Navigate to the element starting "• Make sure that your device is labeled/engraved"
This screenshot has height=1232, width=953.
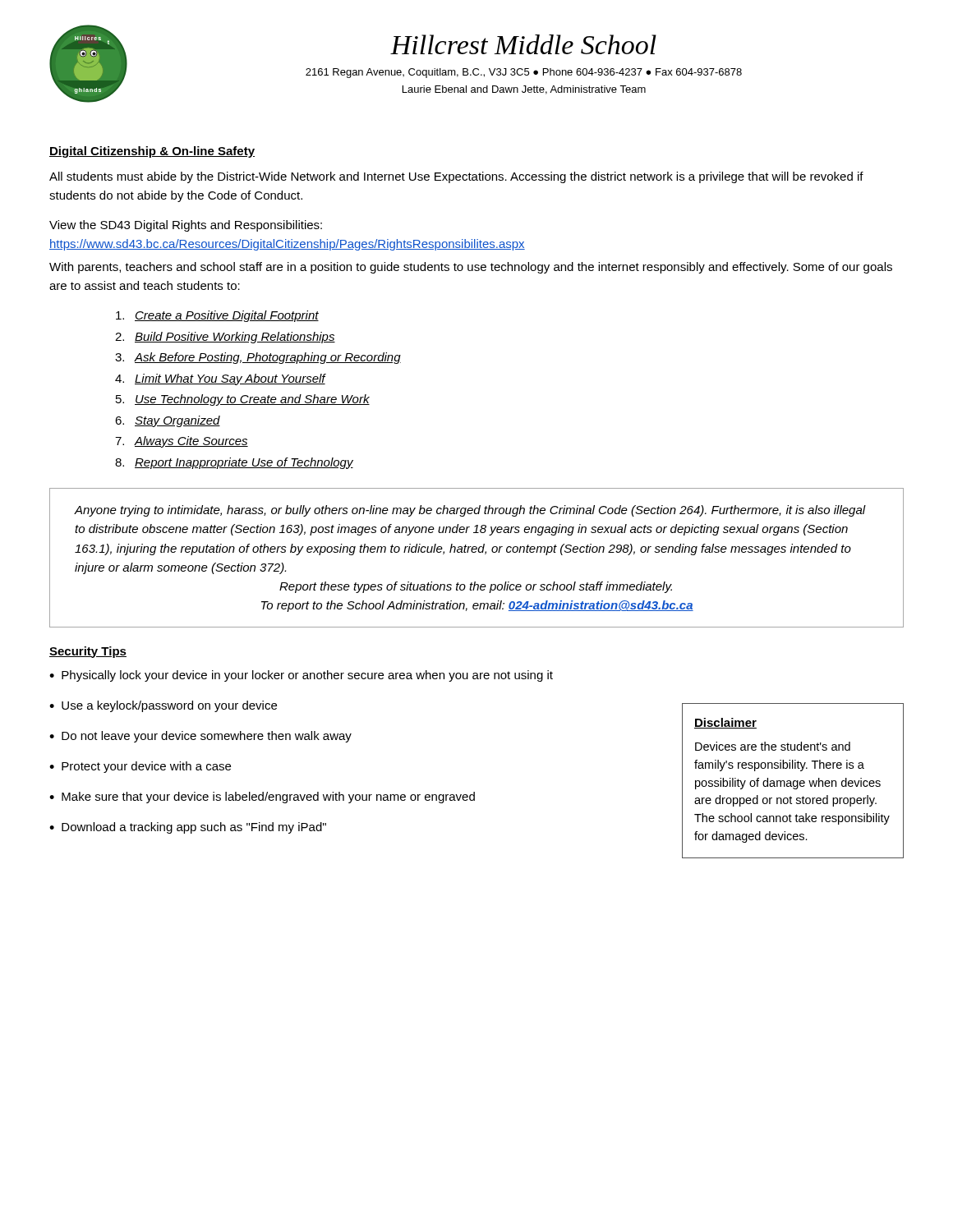pos(357,798)
